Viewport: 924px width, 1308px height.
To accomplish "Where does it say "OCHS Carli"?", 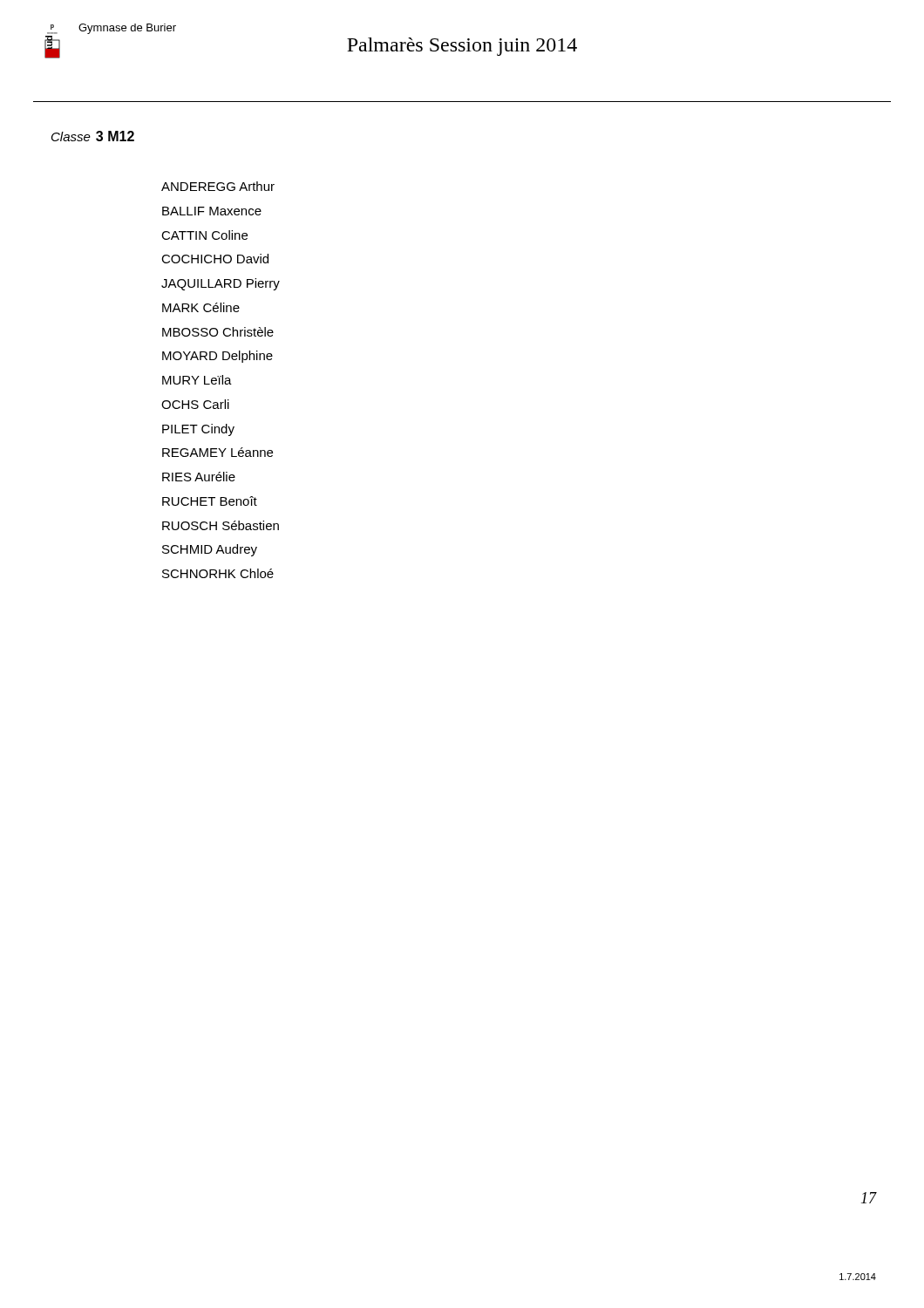I will point(195,404).
